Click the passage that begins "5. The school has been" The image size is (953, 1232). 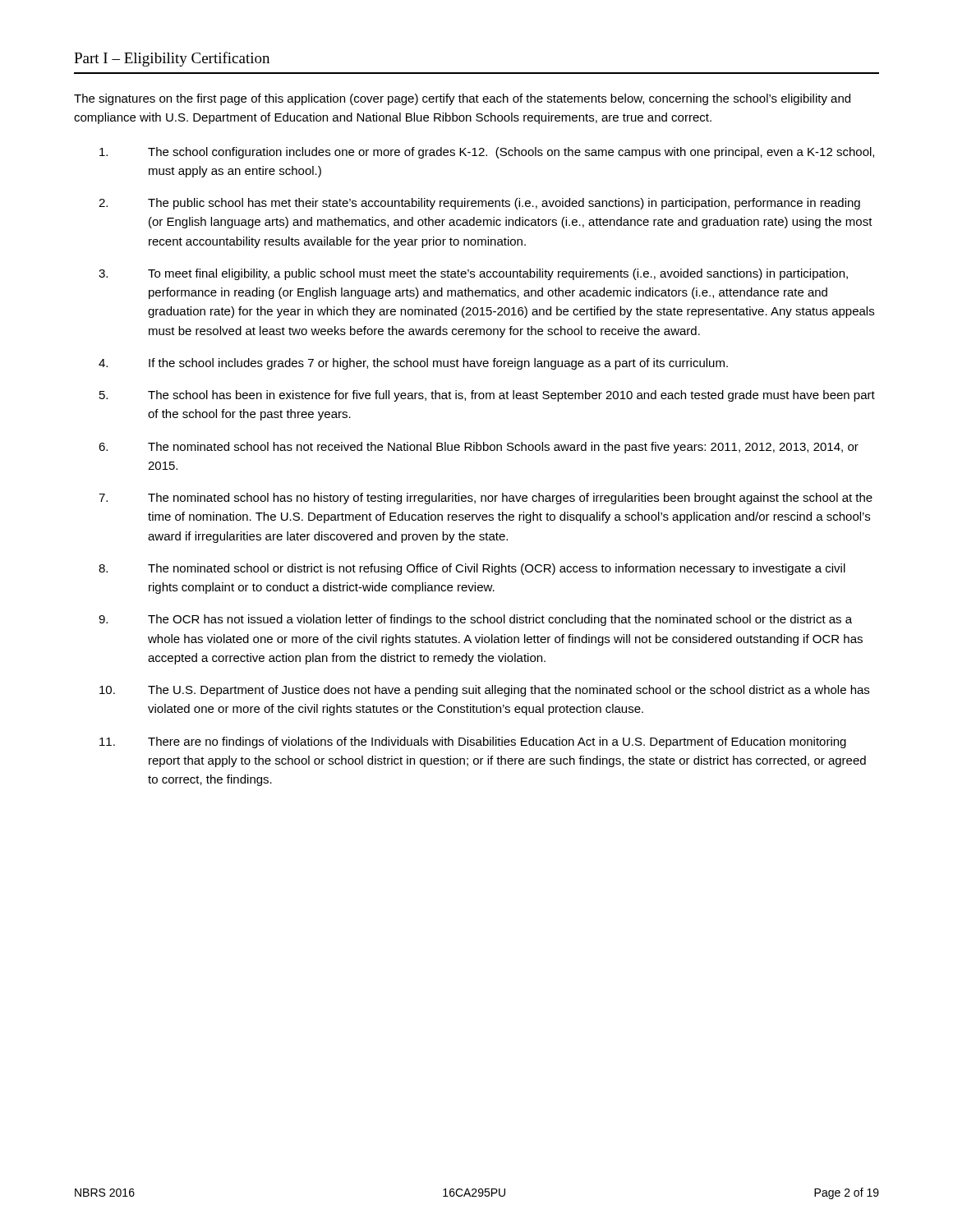tap(476, 404)
